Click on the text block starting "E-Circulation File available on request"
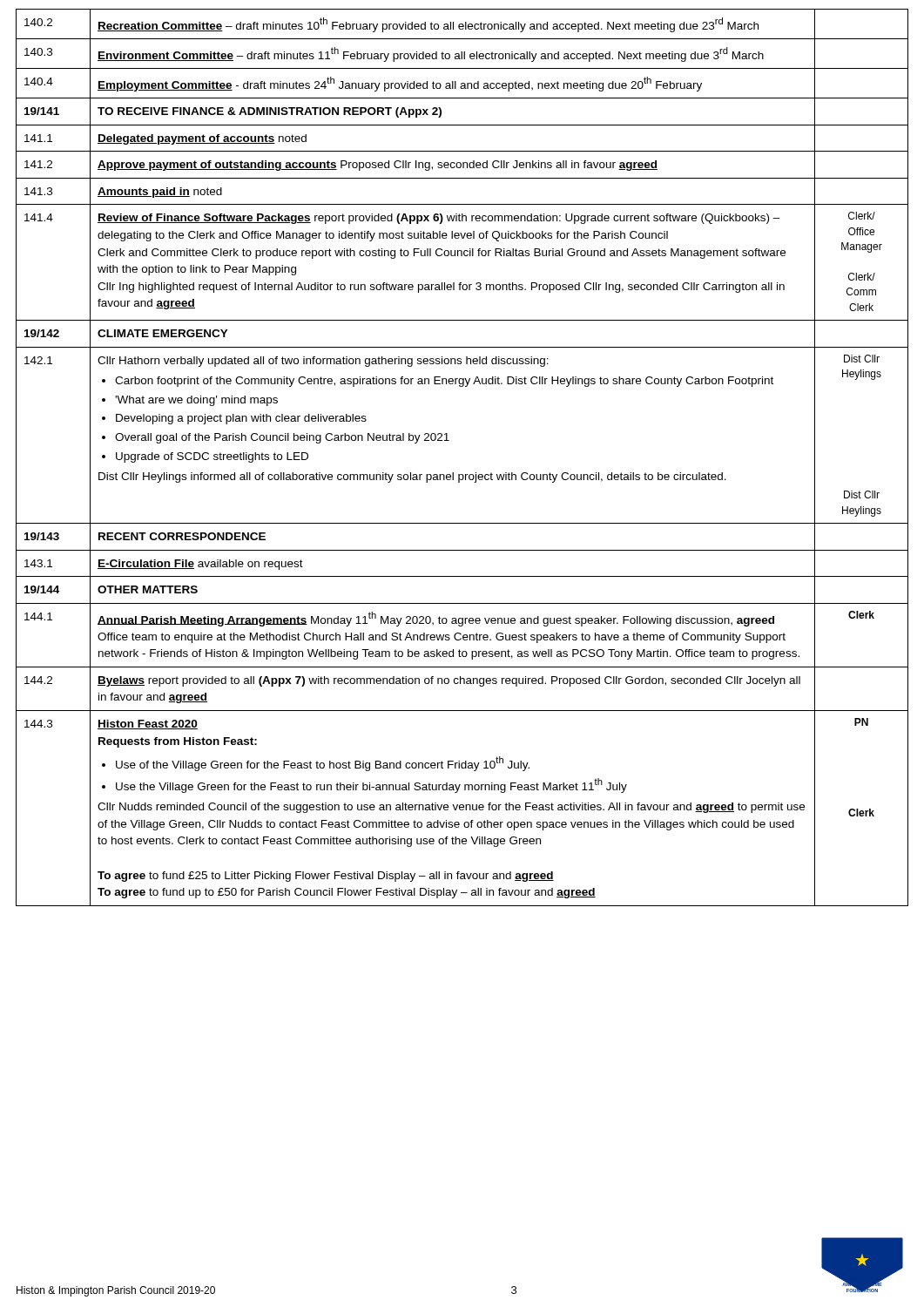 tap(200, 563)
